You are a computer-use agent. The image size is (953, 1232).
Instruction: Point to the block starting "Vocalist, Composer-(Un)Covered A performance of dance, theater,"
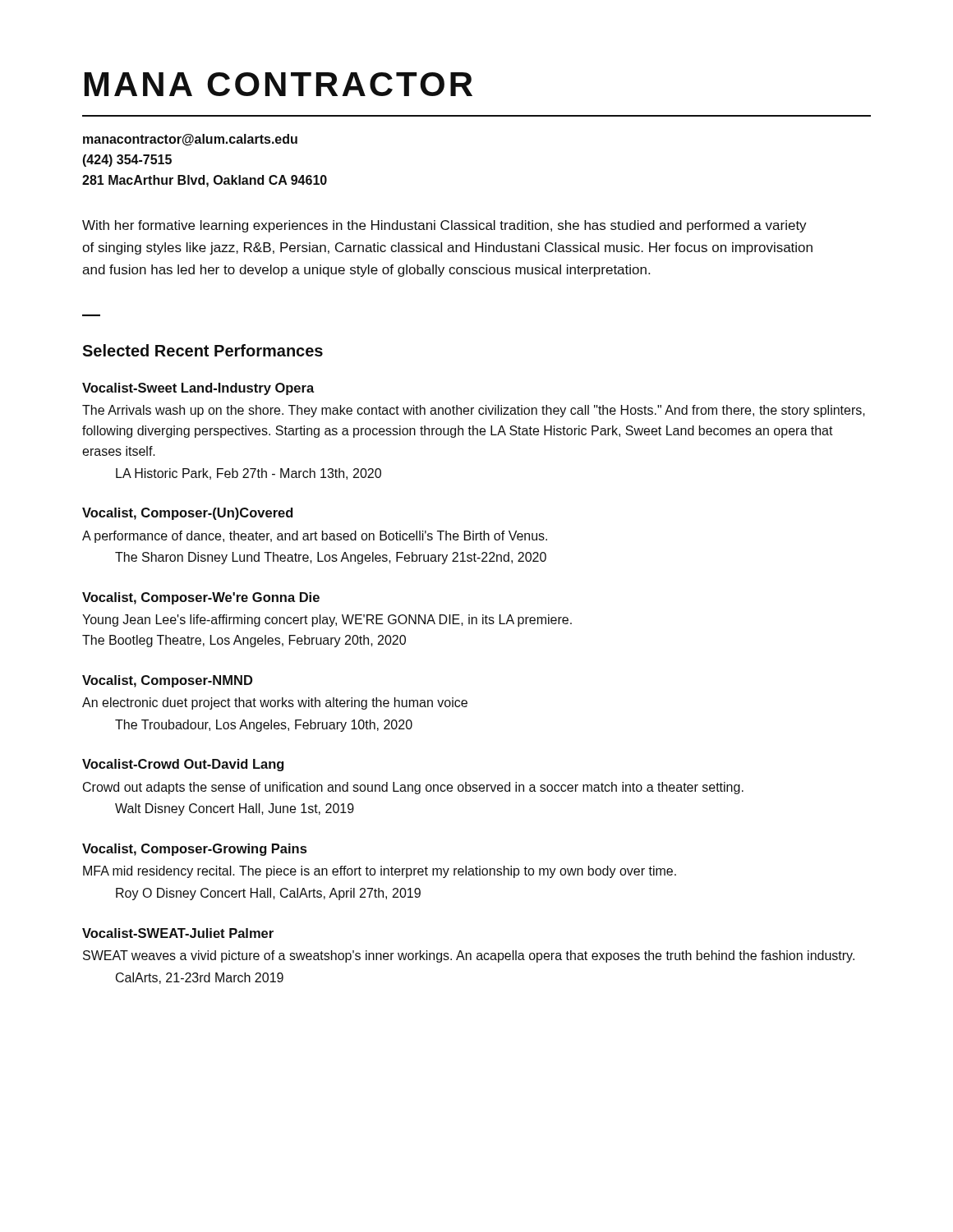[476, 536]
